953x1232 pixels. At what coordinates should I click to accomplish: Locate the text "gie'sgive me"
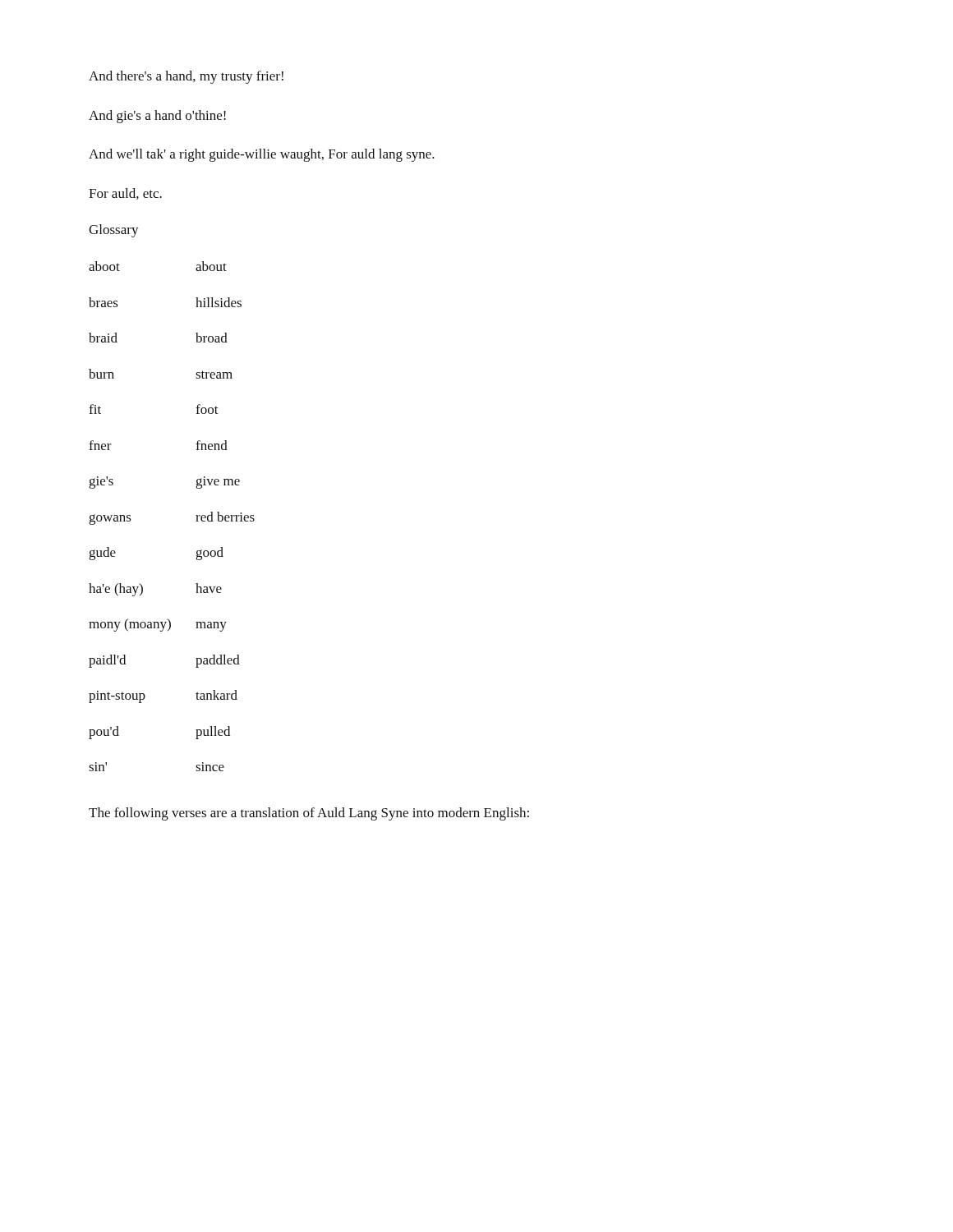[x=102, y=482]
